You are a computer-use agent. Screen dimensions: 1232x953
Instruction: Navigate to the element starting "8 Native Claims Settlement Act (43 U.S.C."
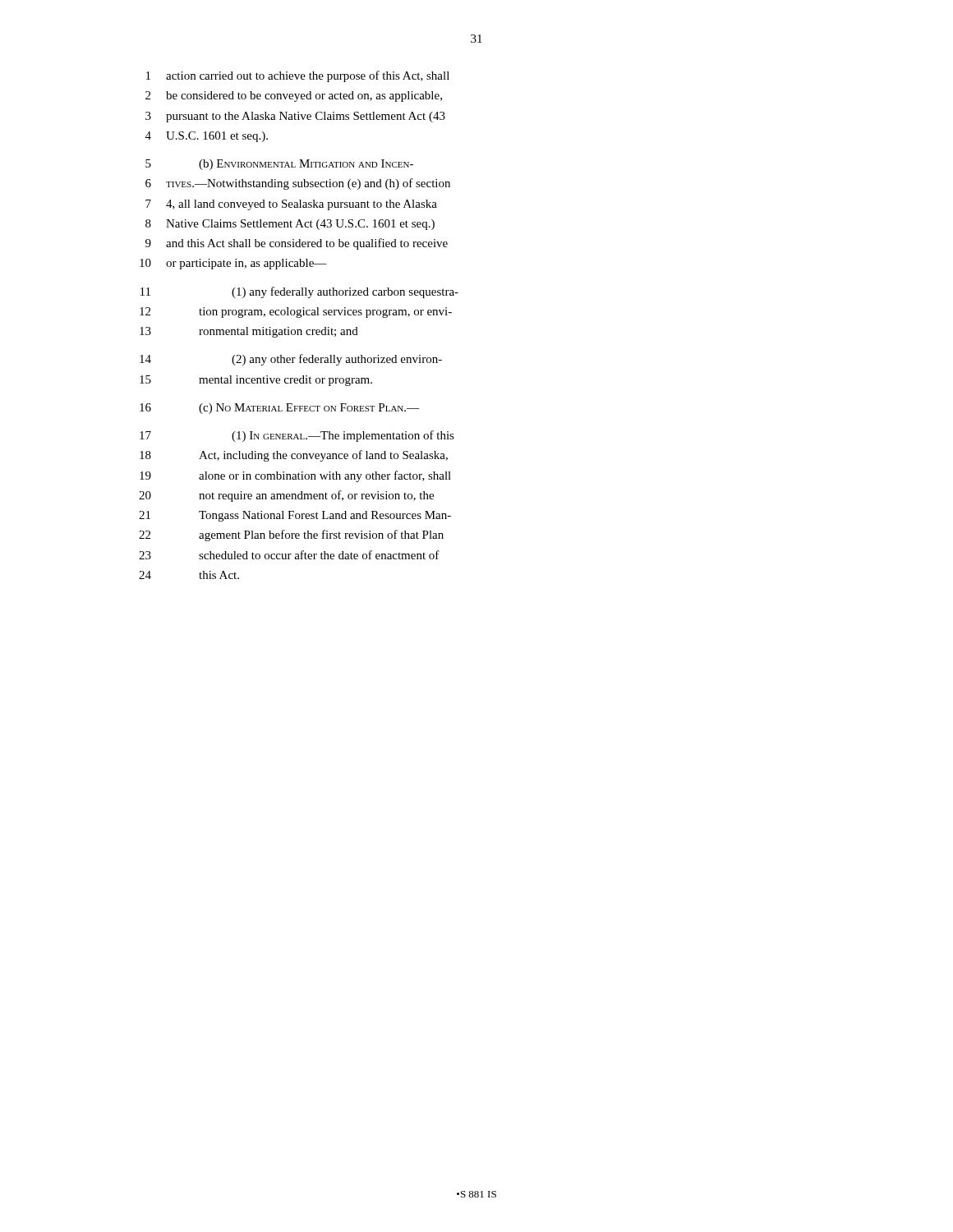pyautogui.click(x=290, y=225)
